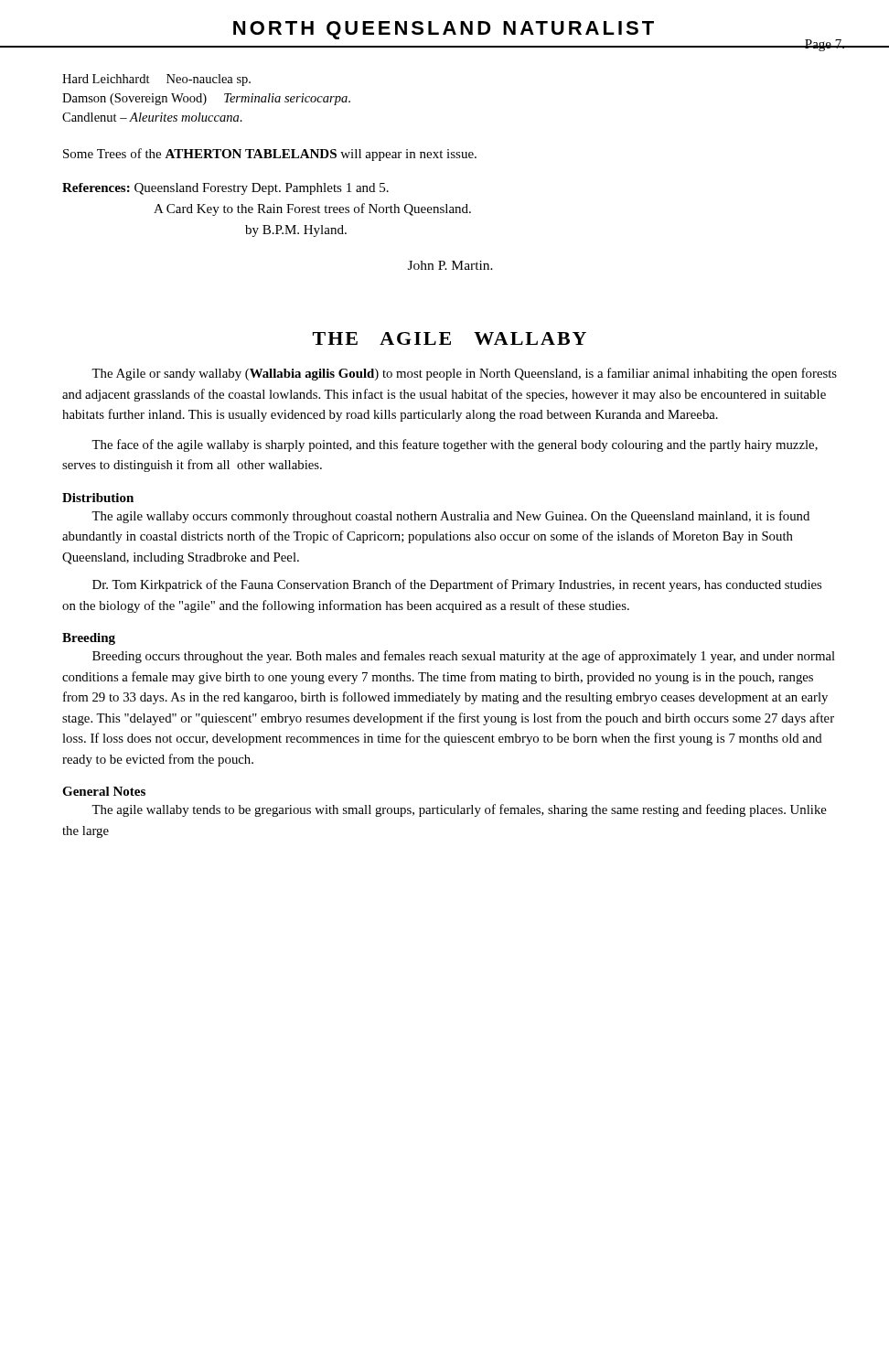Find the element starting "The agile wallaby tends to be gregarious"
Viewport: 889px width, 1372px height.
point(450,820)
